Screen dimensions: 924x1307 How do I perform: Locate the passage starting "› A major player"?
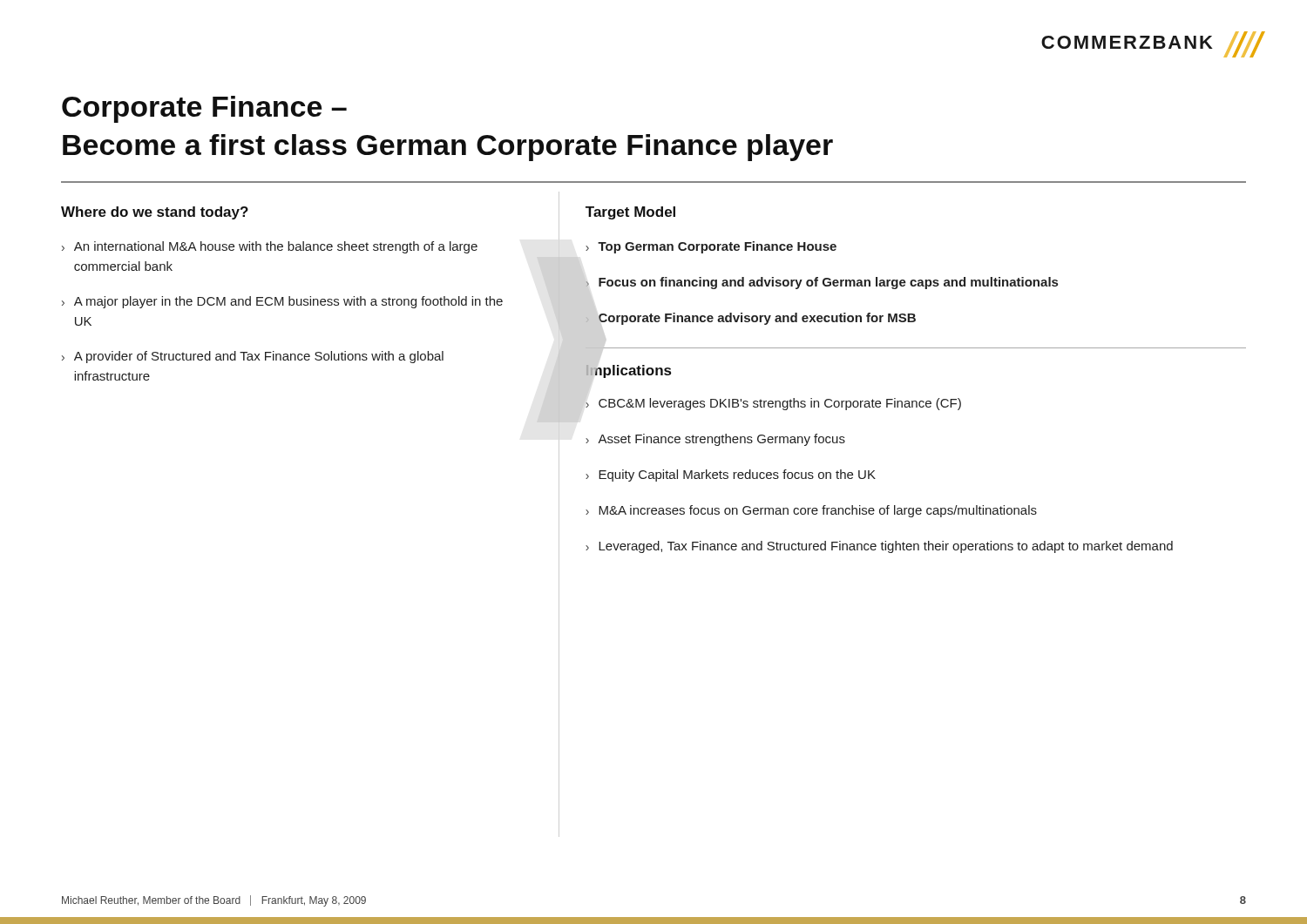(x=292, y=311)
